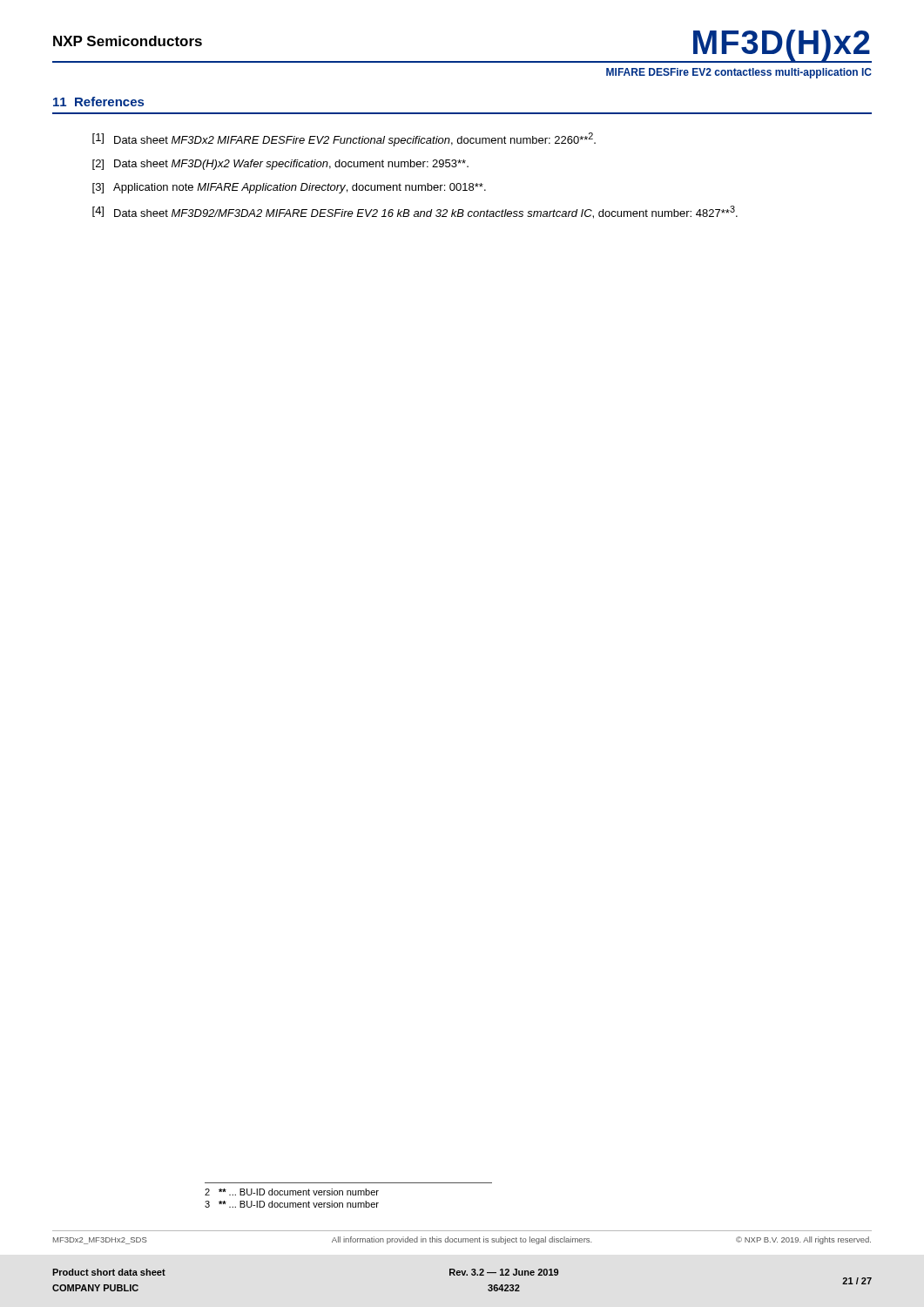Screen dimensions: 1307x924
Task: Locate the list item that says "[3] Application note MIFARE Application Directory, document number:"
Action: point(462,187)
